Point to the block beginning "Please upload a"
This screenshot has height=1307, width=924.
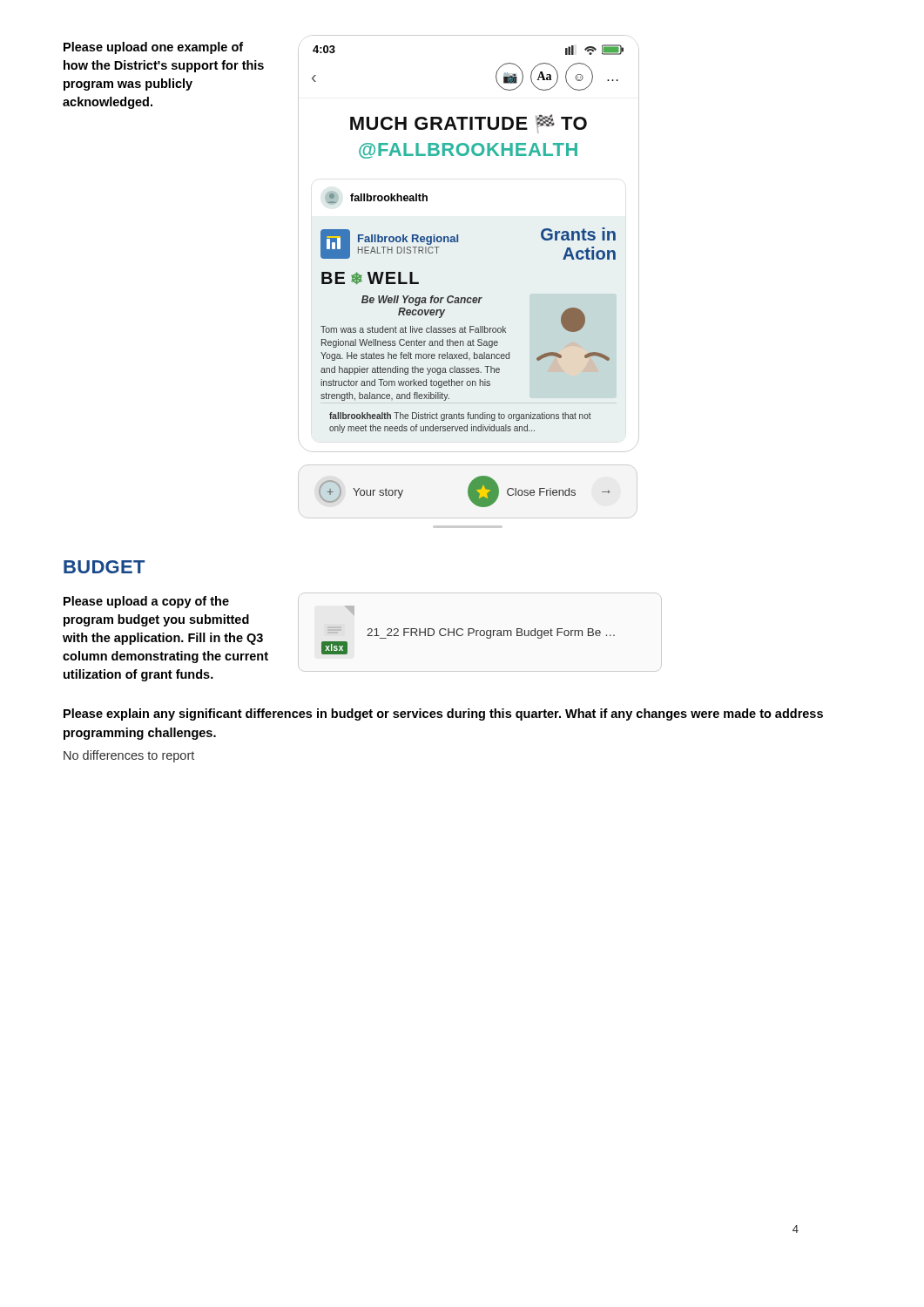pyautogui.click(x=167, y=639)
